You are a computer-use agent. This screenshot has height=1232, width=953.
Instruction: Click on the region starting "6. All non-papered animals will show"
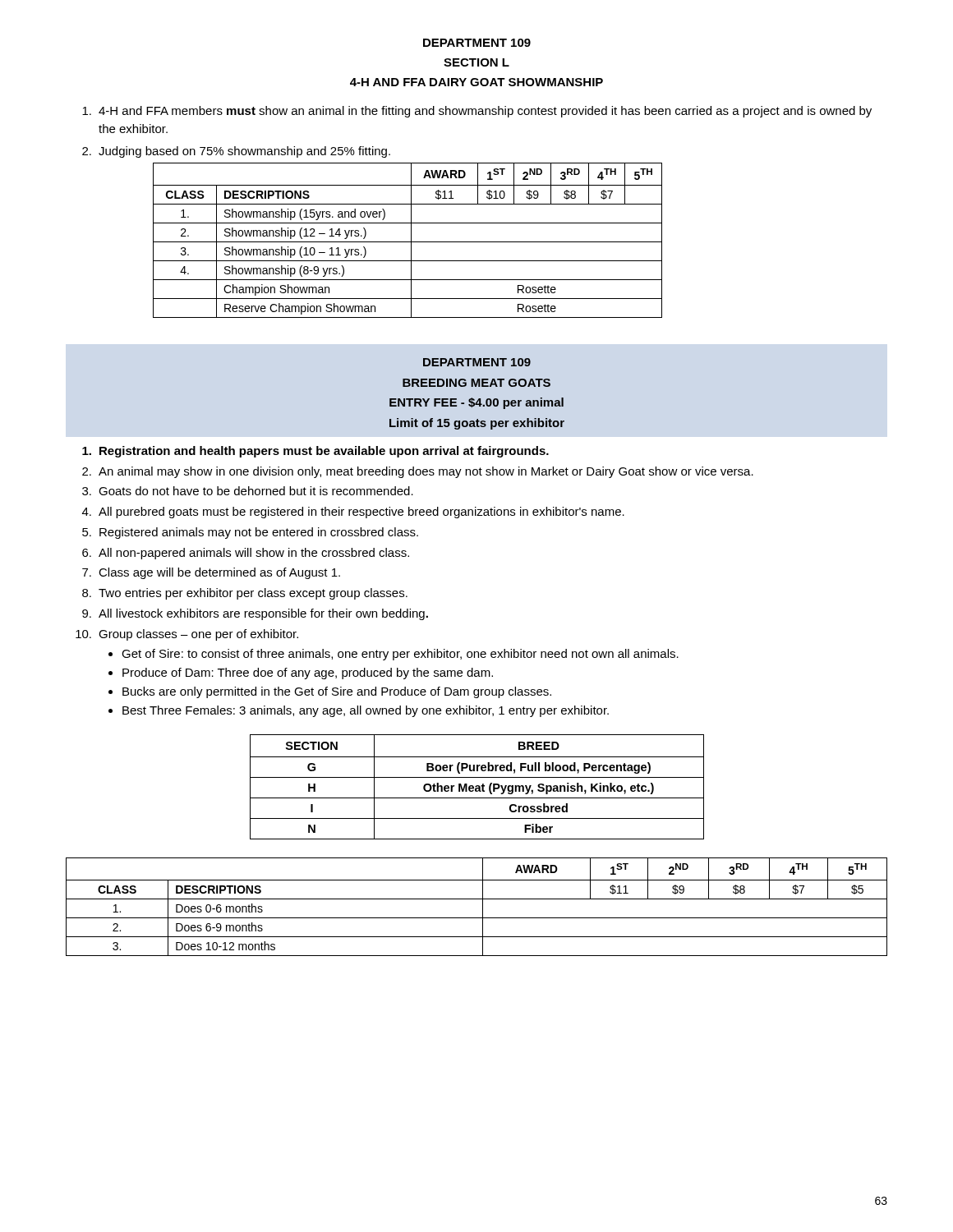click(x=238, y=552)
